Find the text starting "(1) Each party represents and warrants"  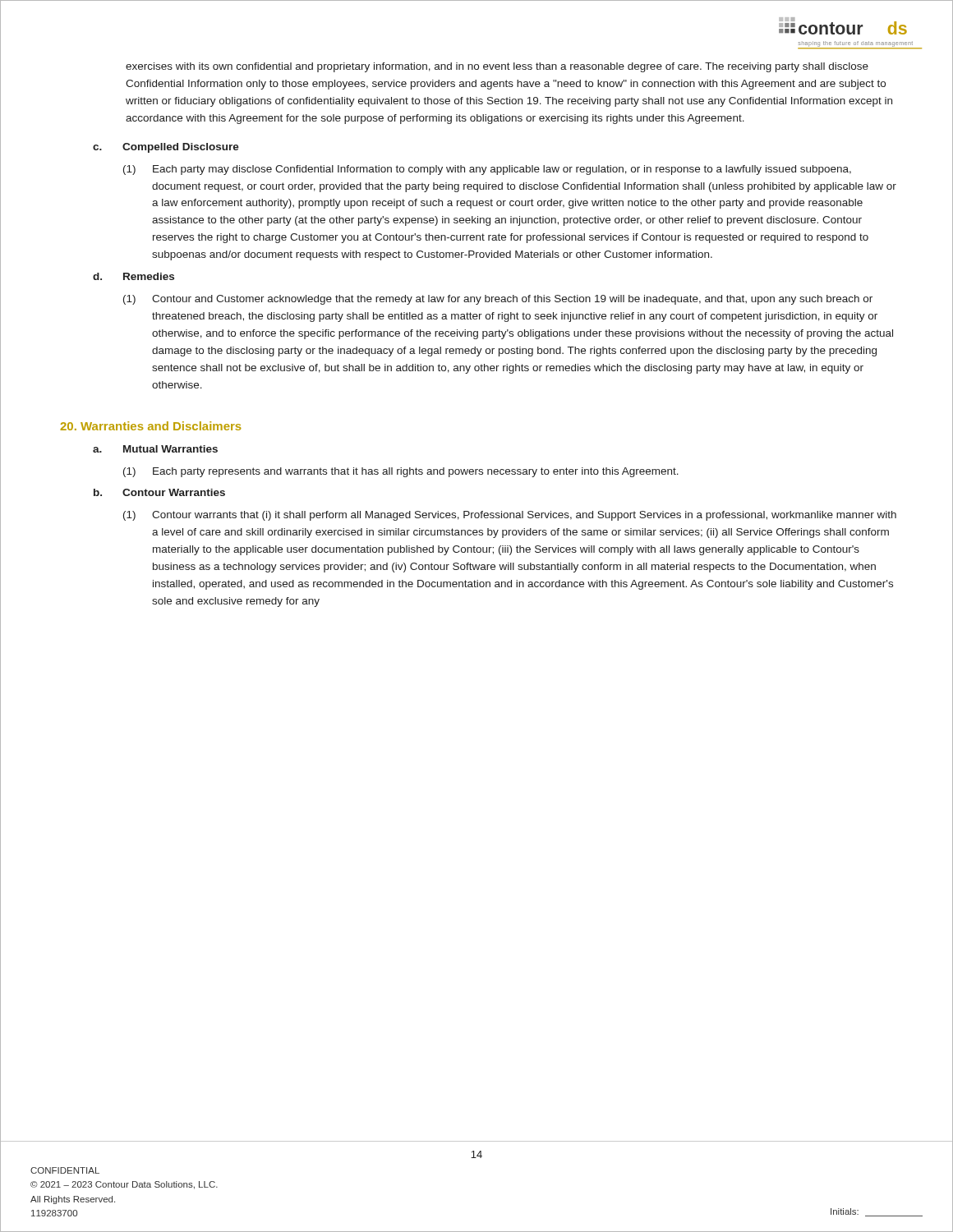(513, 471)
